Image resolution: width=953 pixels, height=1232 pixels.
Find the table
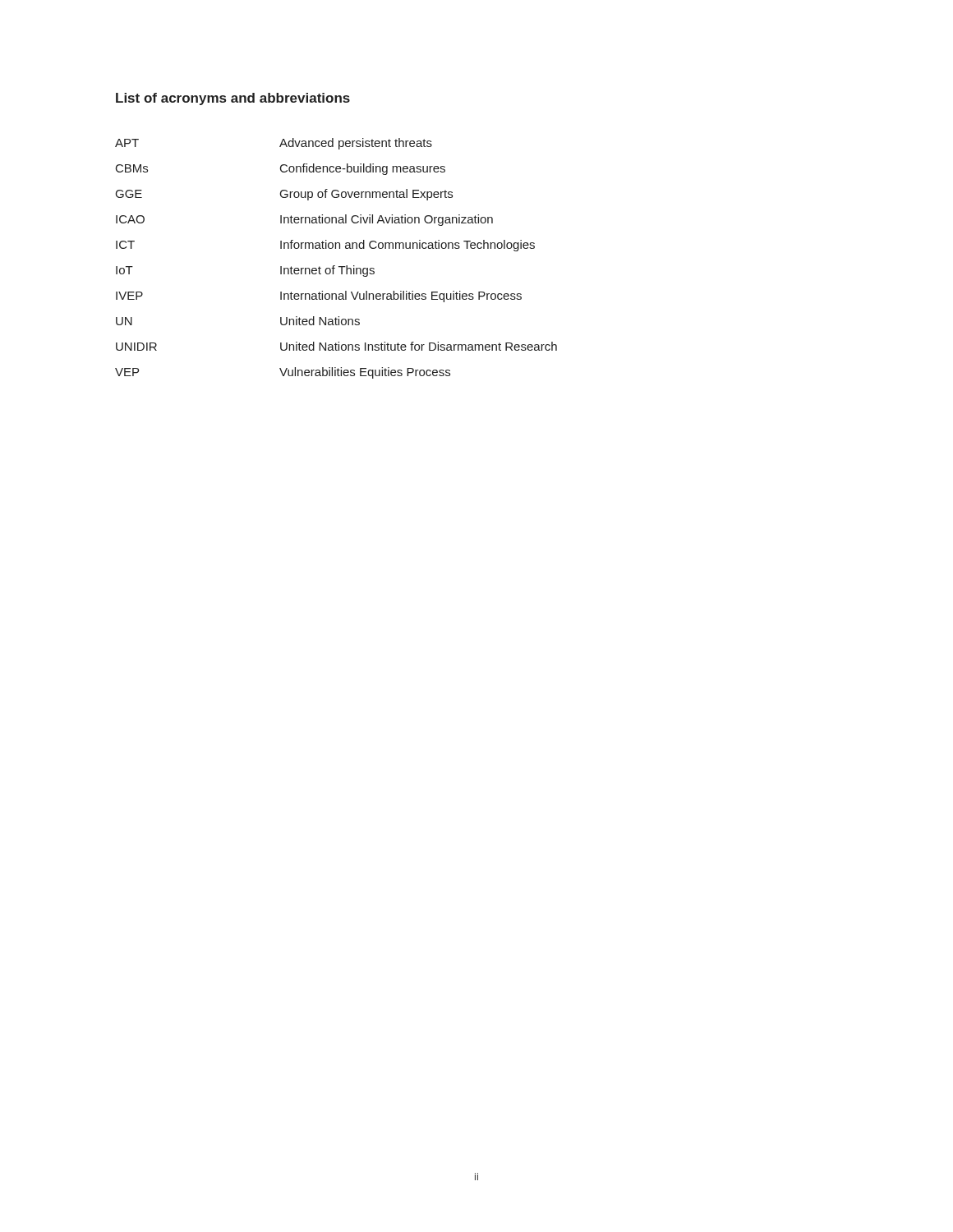click(476, 257)
